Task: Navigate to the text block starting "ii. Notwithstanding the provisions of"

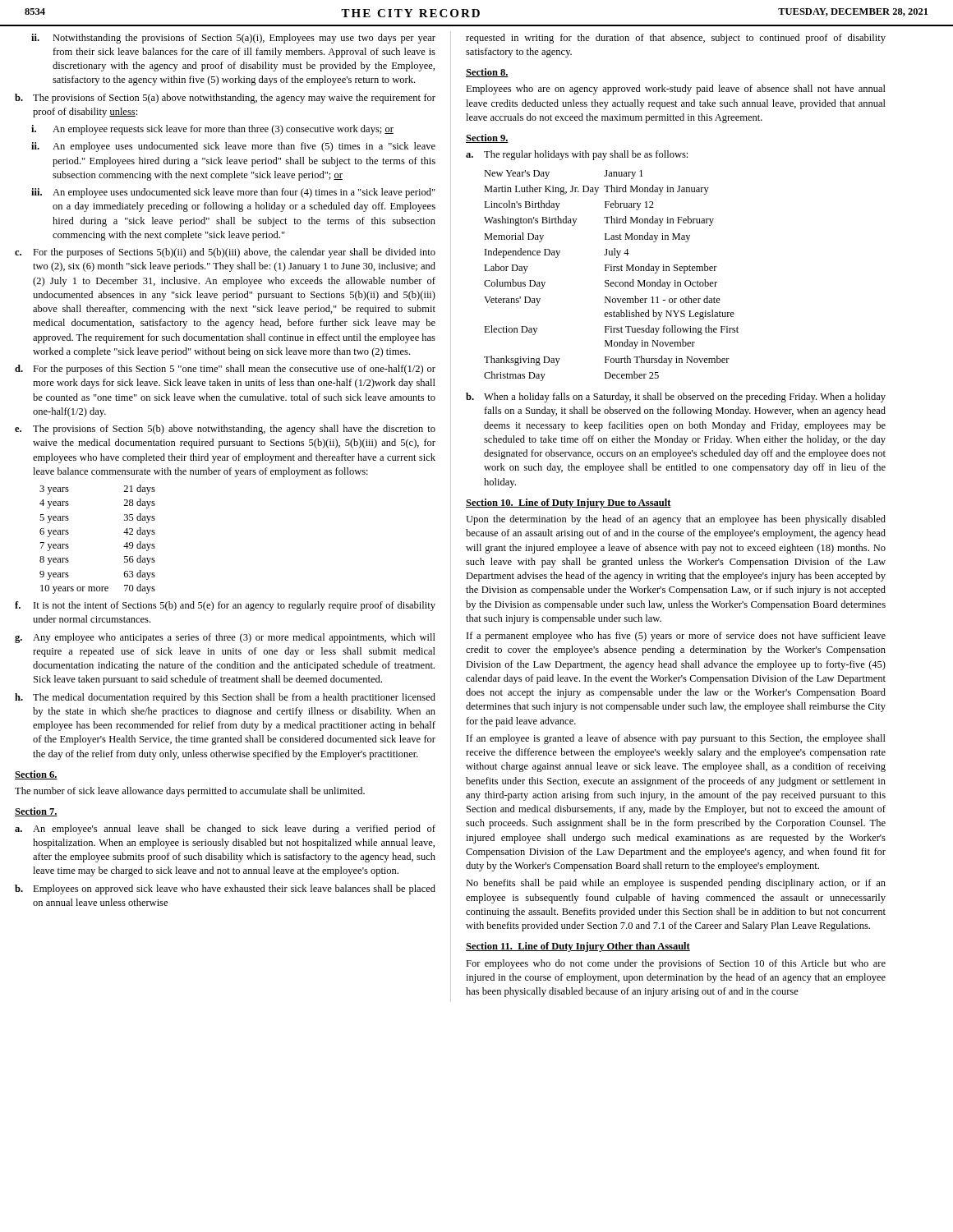Action: [x=233, y=59]
